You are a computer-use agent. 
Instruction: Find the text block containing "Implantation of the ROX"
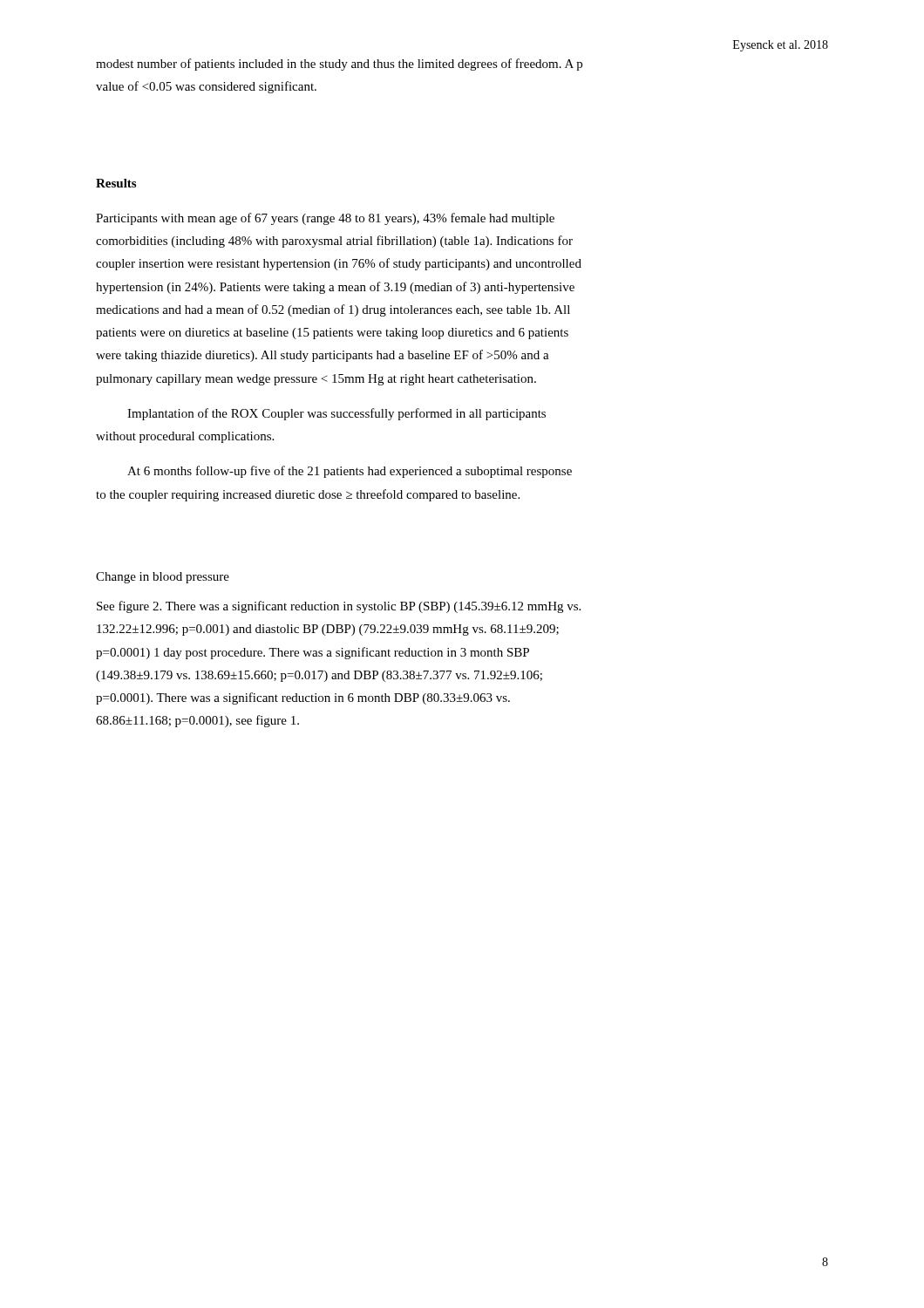(462, 425)
